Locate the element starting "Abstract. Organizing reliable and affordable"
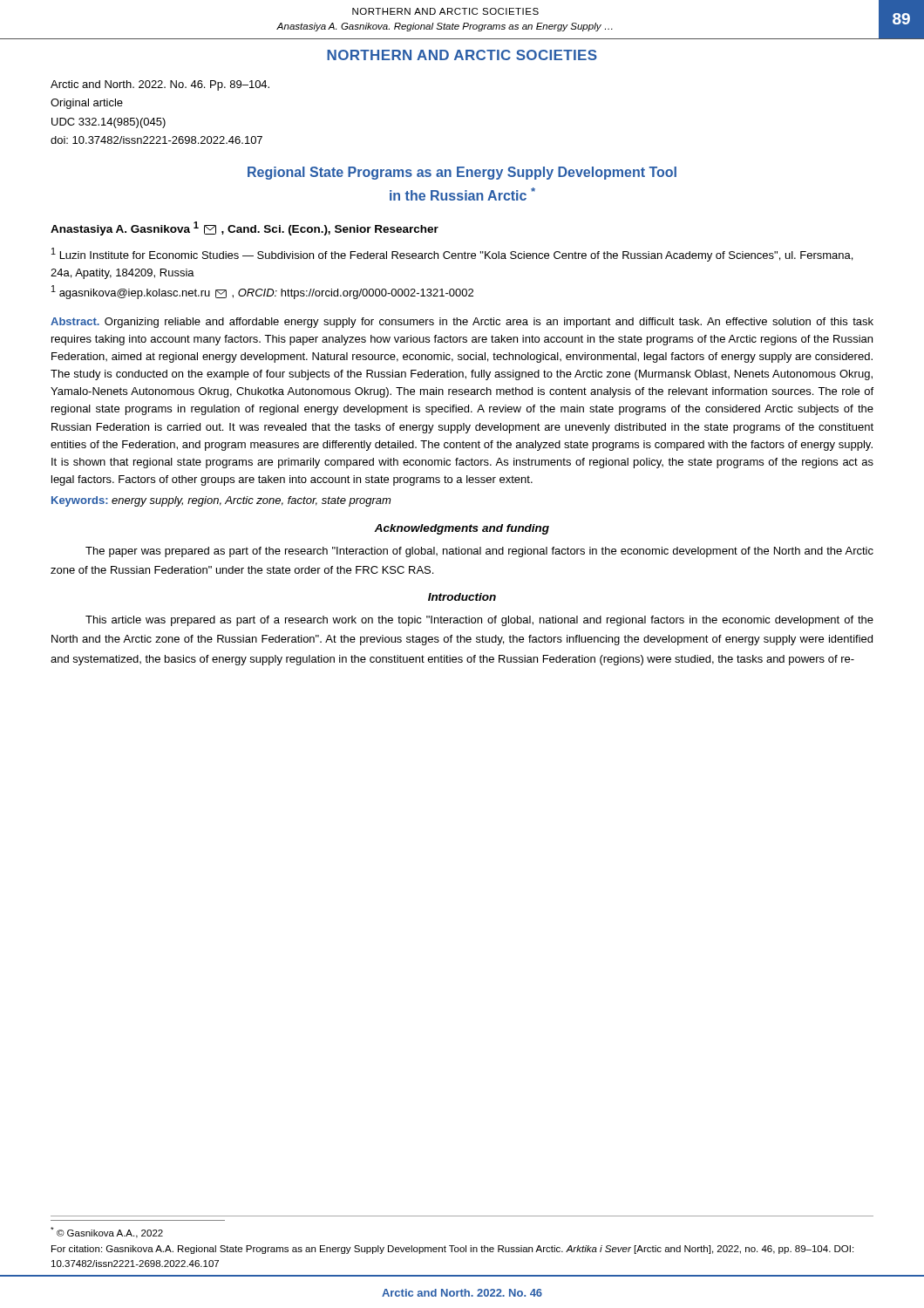Screen dimensions: 1308x924 coord(462,400)
